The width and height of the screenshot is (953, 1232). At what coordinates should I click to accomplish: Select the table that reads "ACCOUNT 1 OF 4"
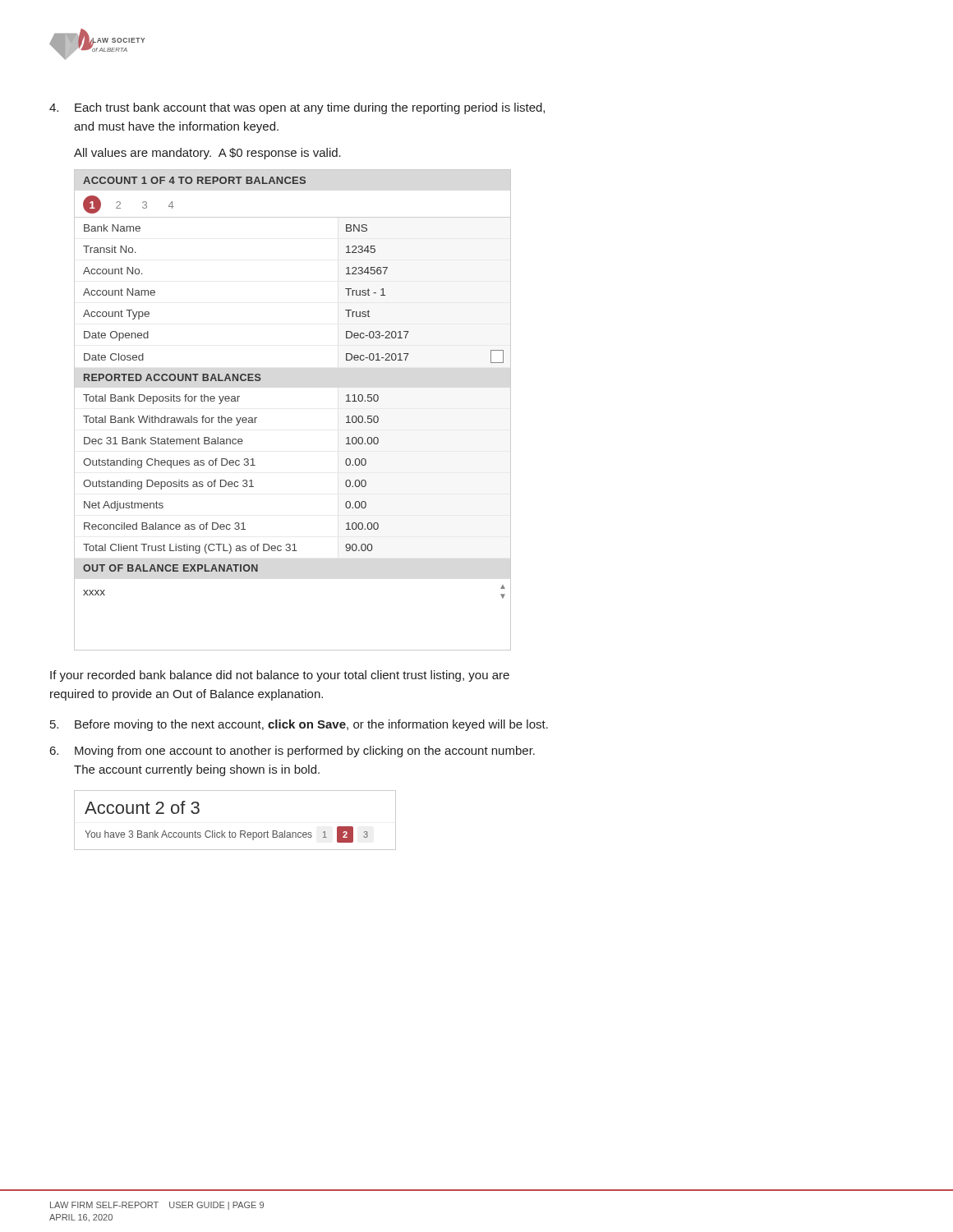point(292,410)
